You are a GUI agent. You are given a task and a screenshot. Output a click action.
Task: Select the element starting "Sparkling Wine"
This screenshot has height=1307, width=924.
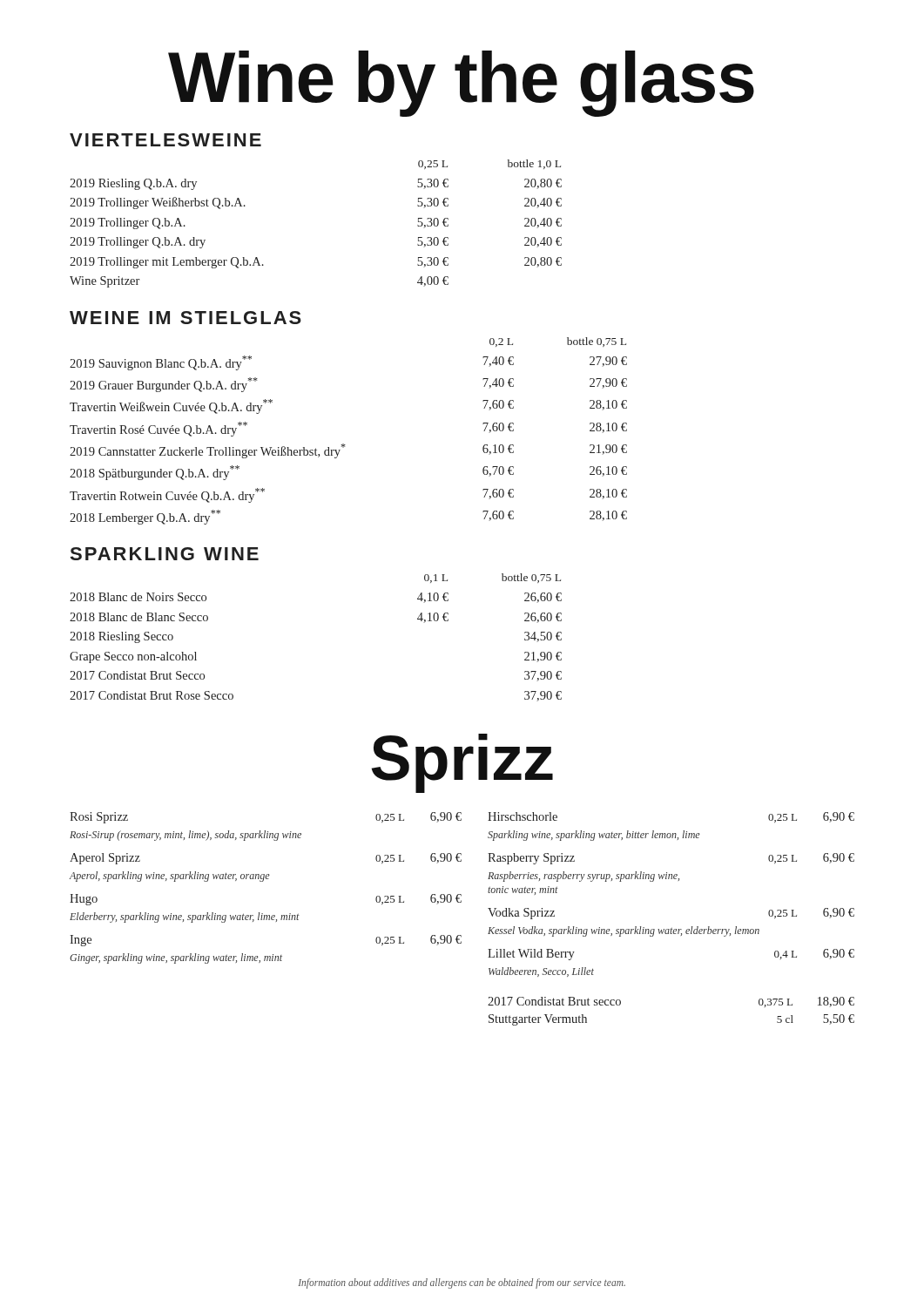165,554
